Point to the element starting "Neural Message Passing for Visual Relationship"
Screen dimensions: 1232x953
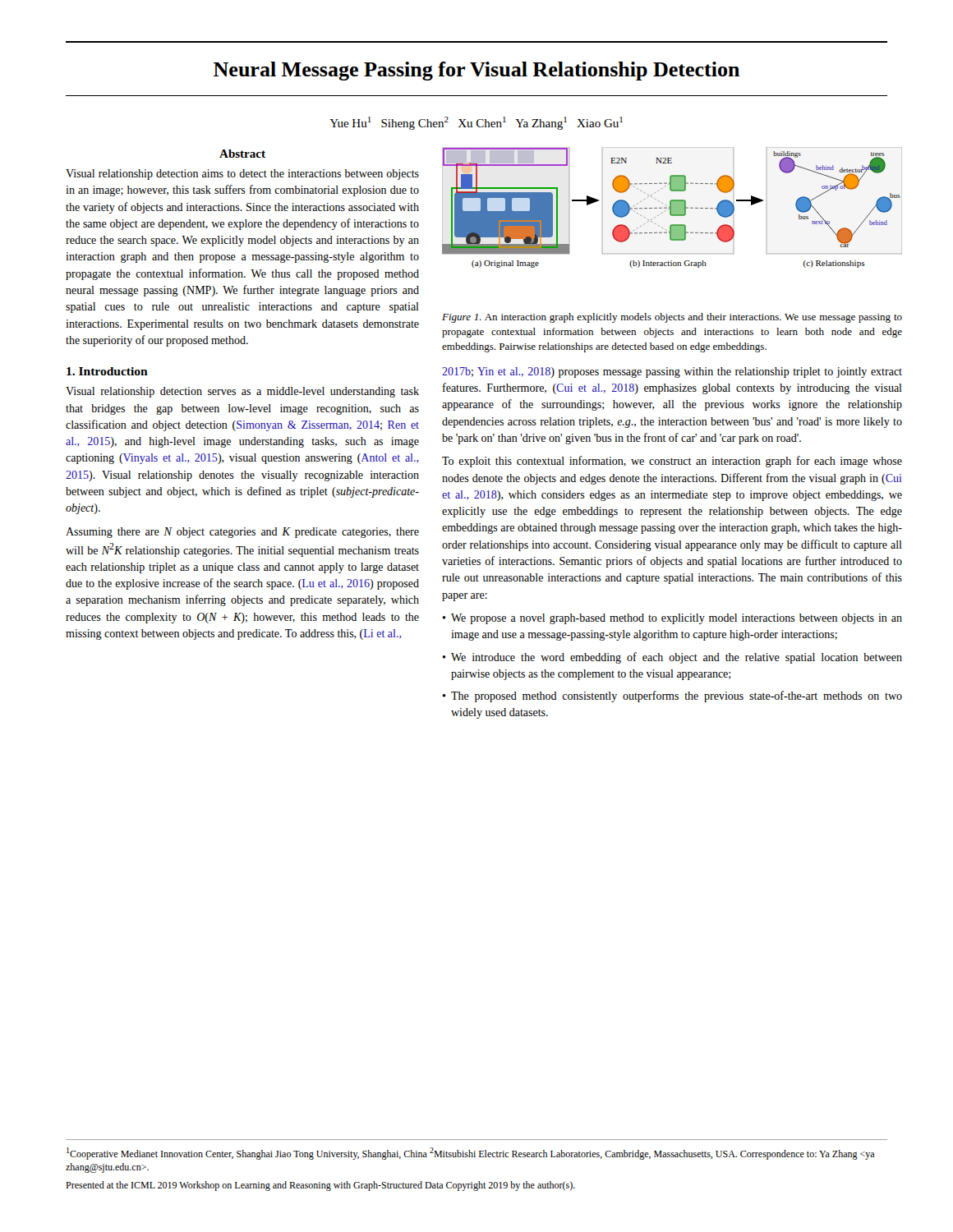click(x=476, y=70)
